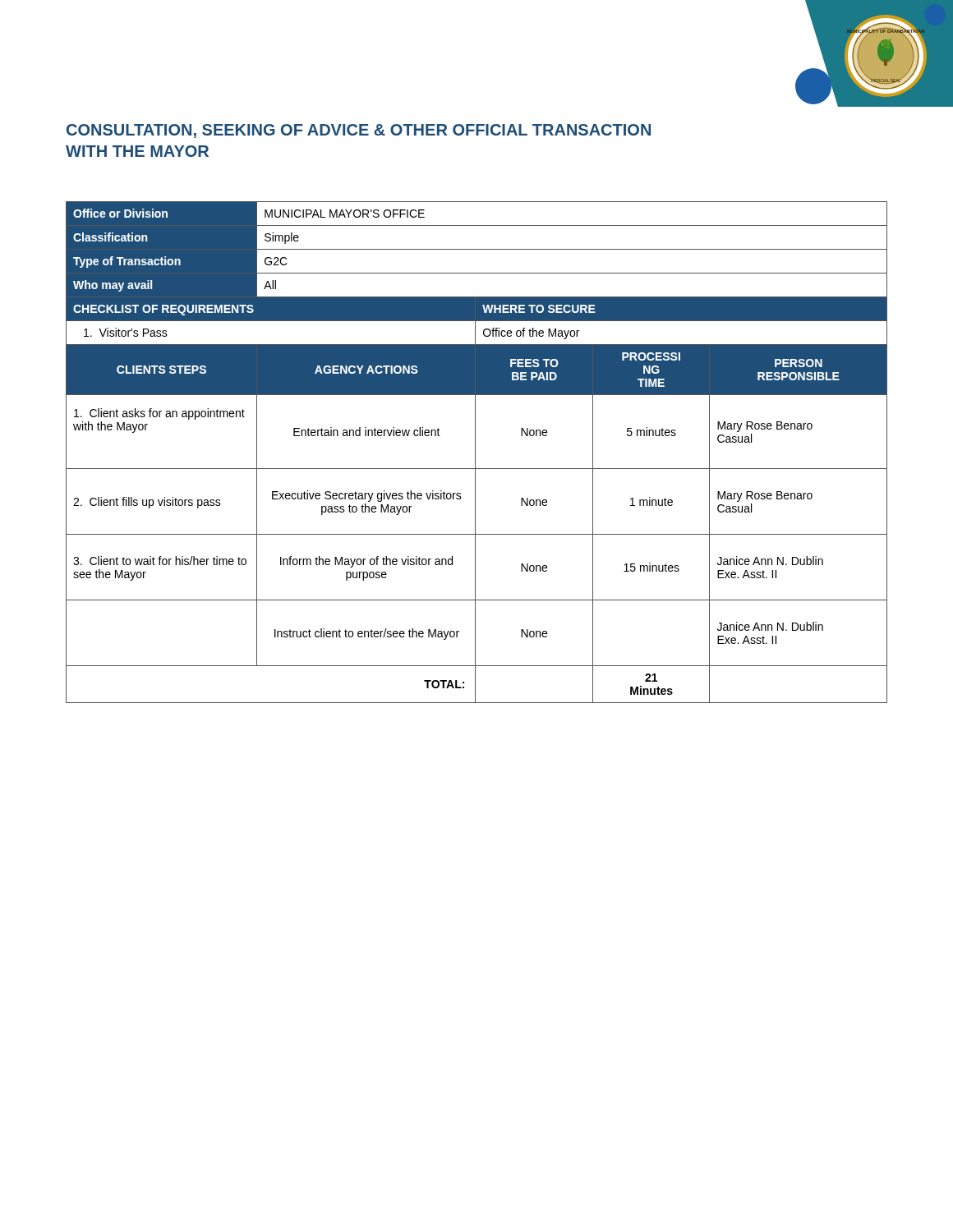This screenshot has width=953, height=1232.
Task: Locate the table with the text "PERSON RESPONSIBLE"
Action: click(x=476, y=452)
